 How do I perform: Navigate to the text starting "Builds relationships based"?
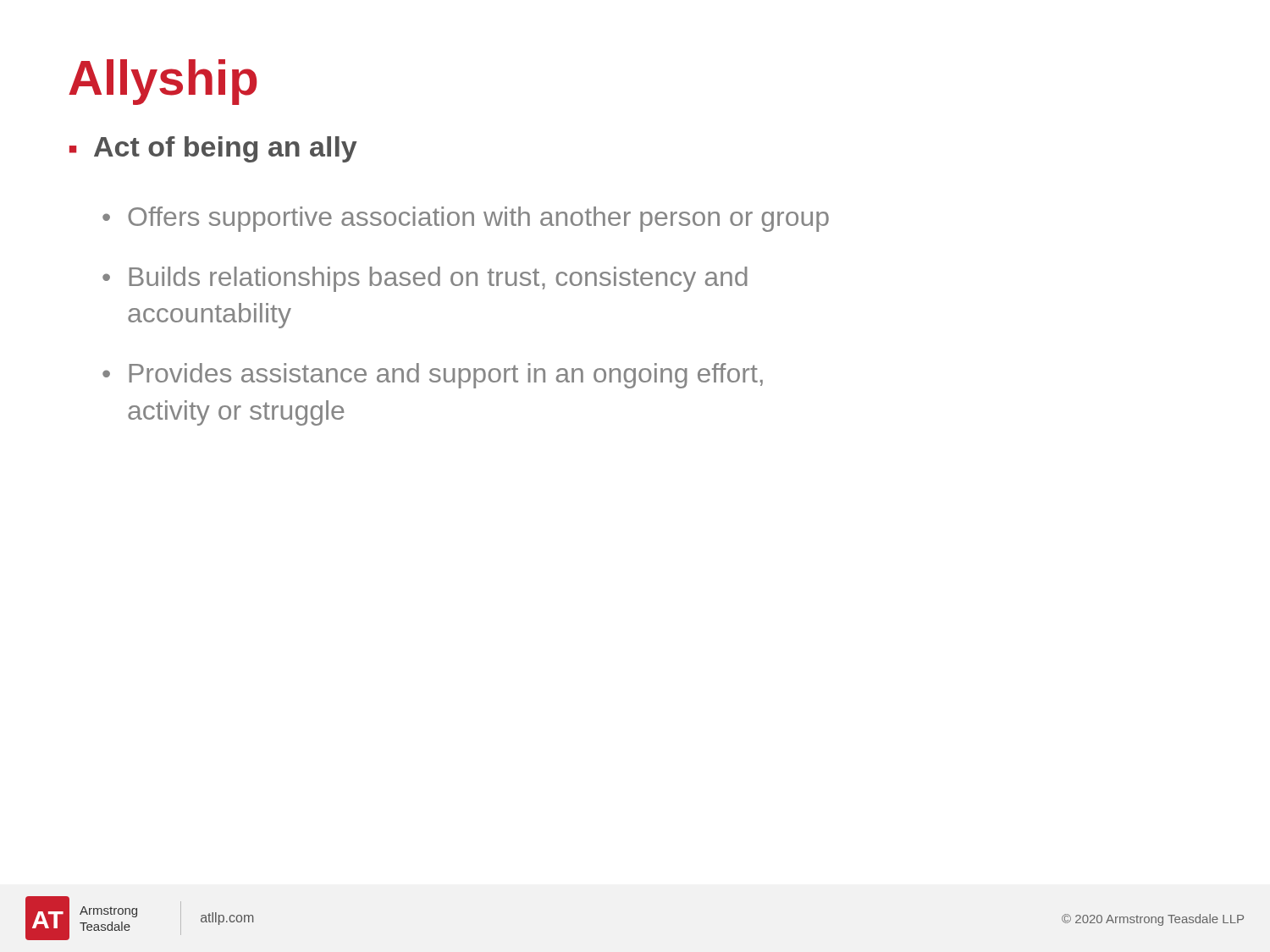[438, 295]
